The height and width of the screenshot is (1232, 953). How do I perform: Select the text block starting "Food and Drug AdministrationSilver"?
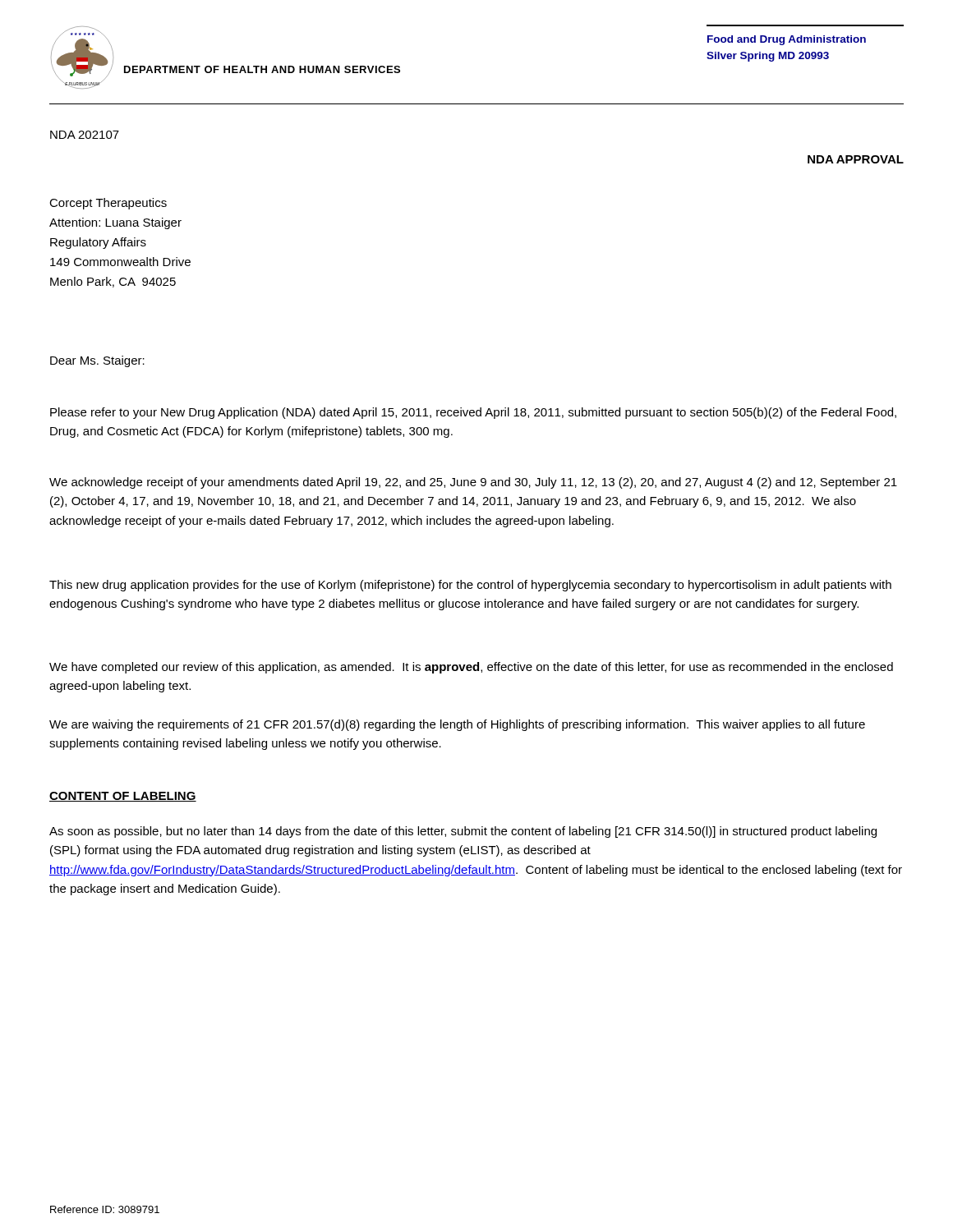[805, 48]
